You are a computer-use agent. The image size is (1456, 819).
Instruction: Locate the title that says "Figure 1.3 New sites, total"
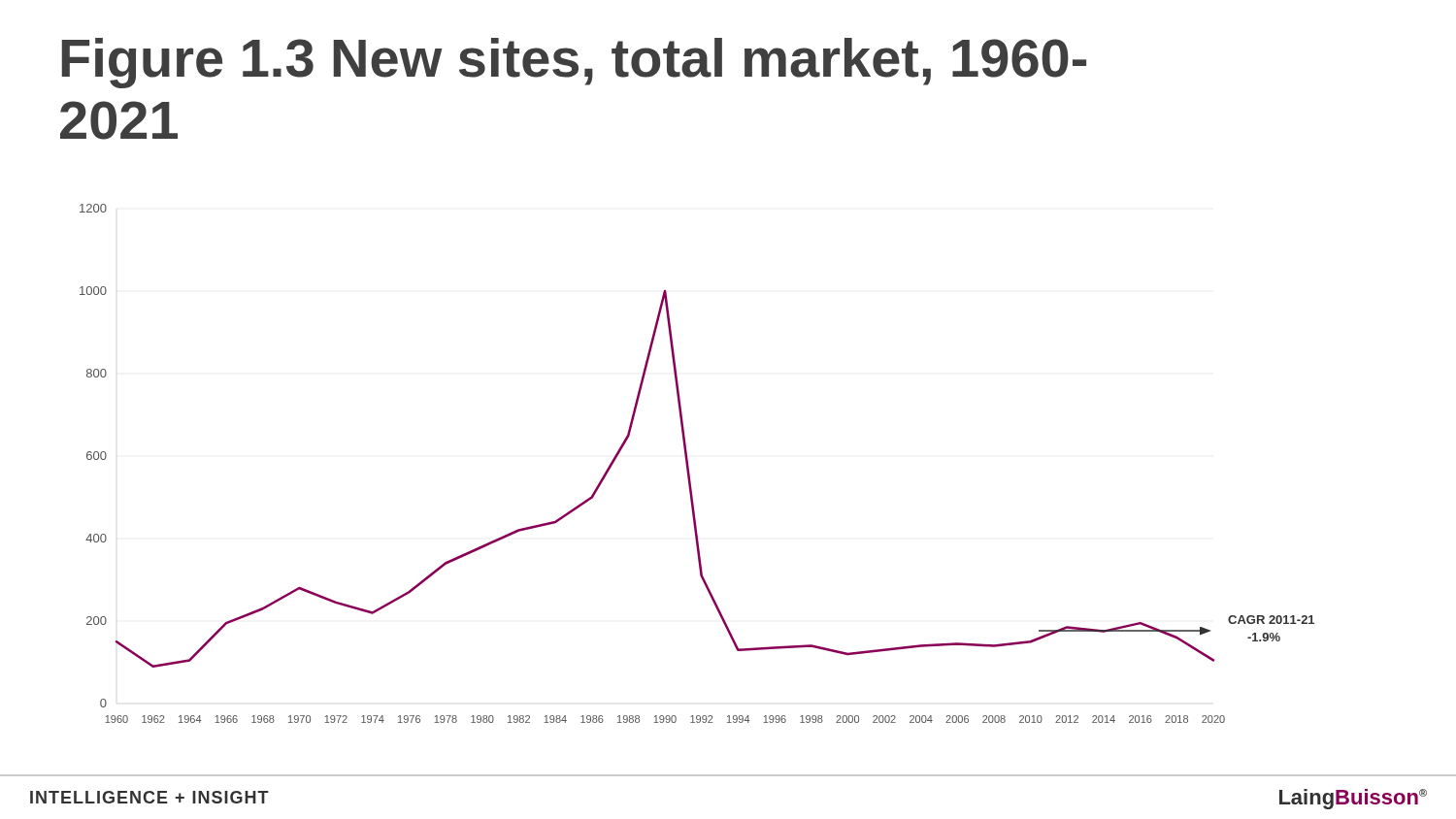573,89
